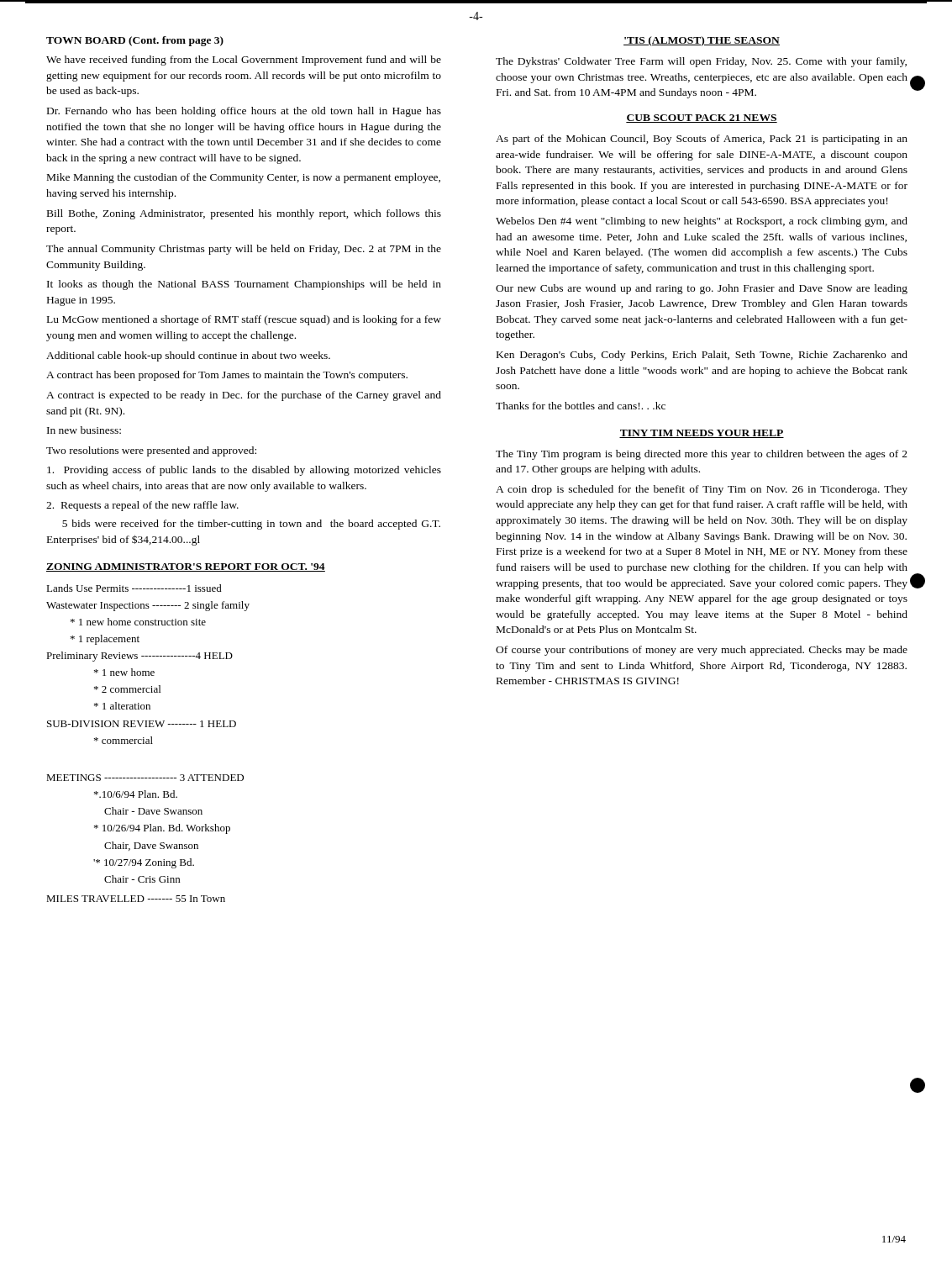Point to the passage starting "TINY TIM NEEDS"
This screenshot has width=952, height=1261.
coord(702,432)
